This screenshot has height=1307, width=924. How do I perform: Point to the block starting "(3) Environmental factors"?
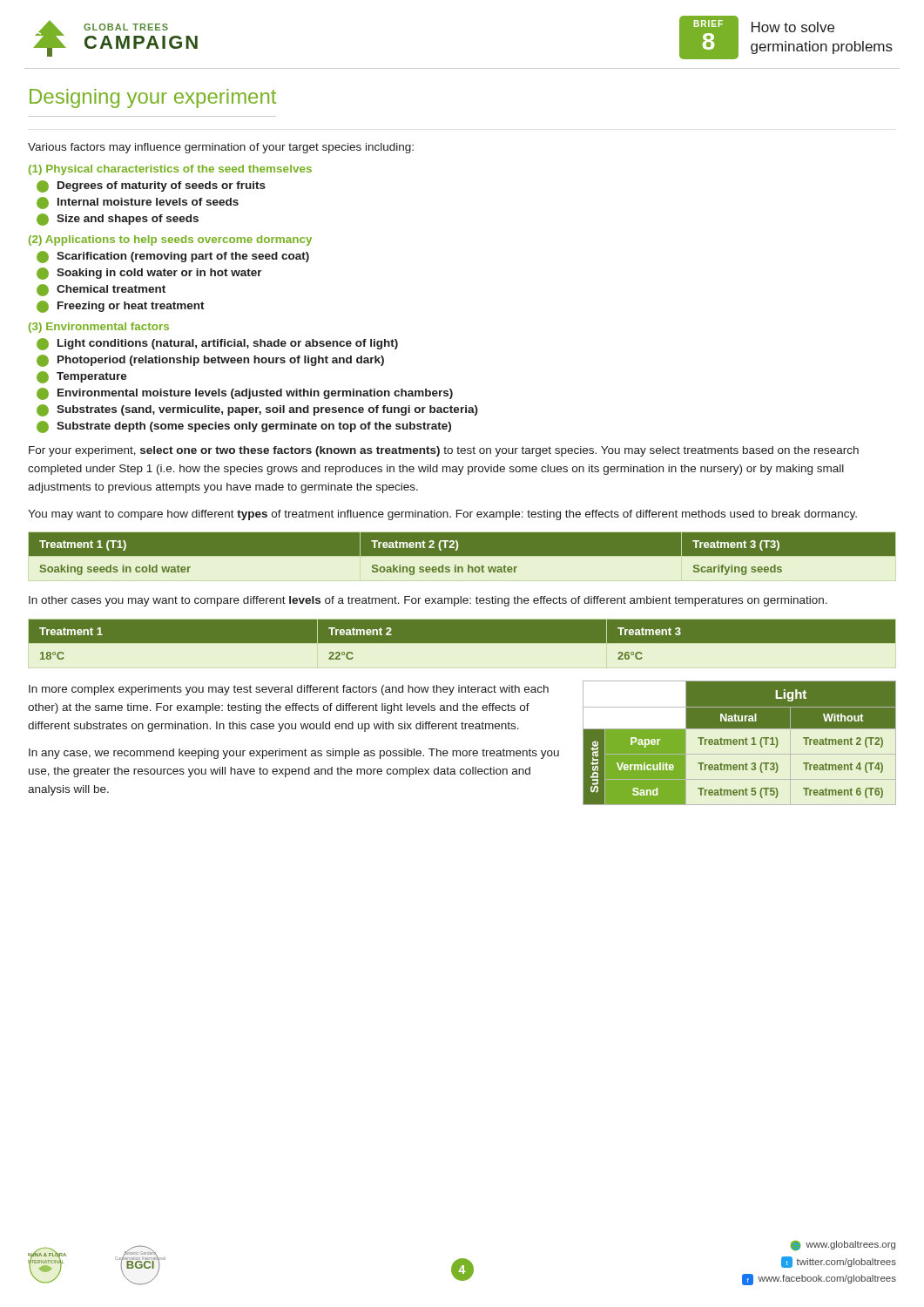[99, 326]
